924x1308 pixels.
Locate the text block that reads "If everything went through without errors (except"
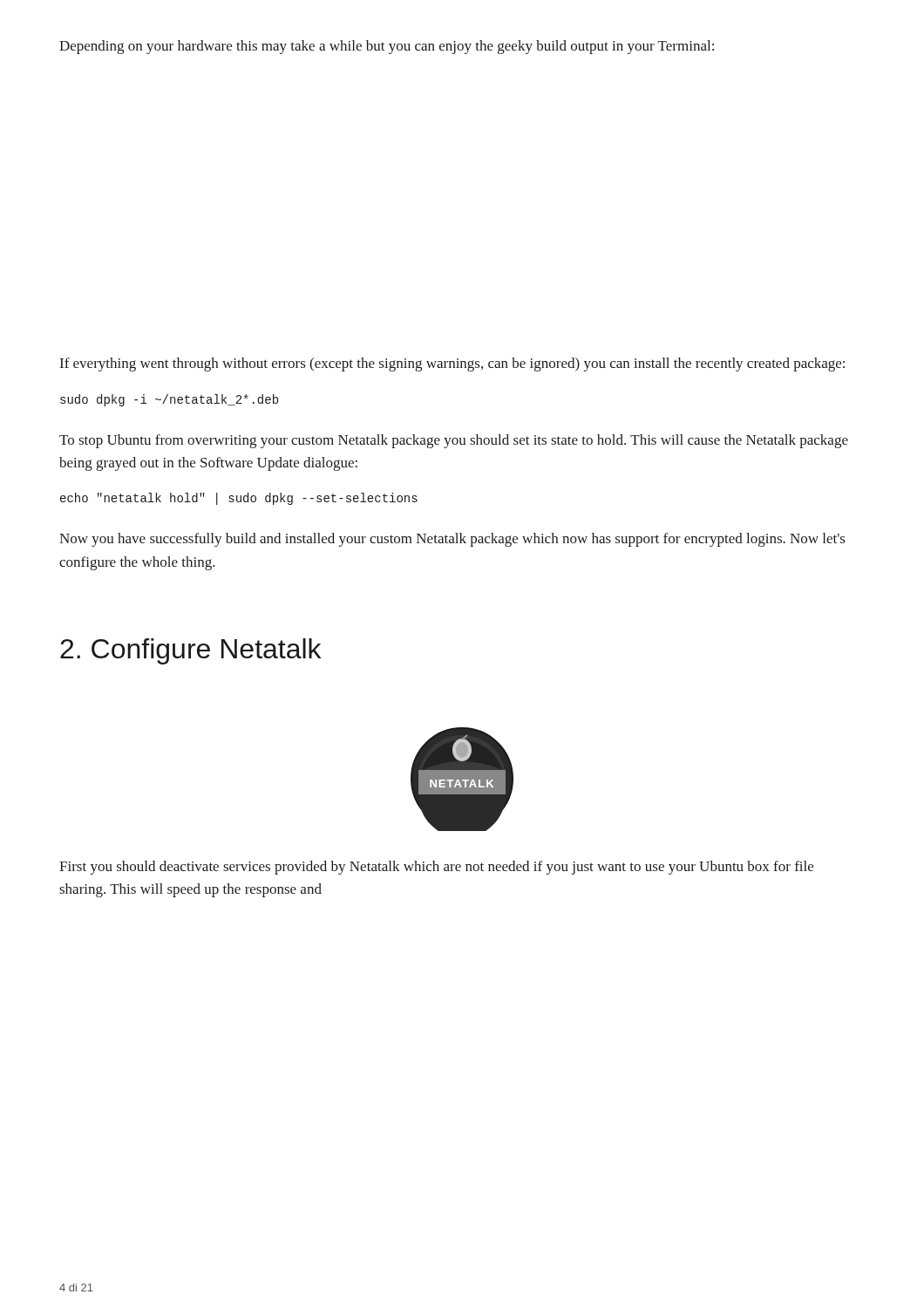click(x=453, y=363)
